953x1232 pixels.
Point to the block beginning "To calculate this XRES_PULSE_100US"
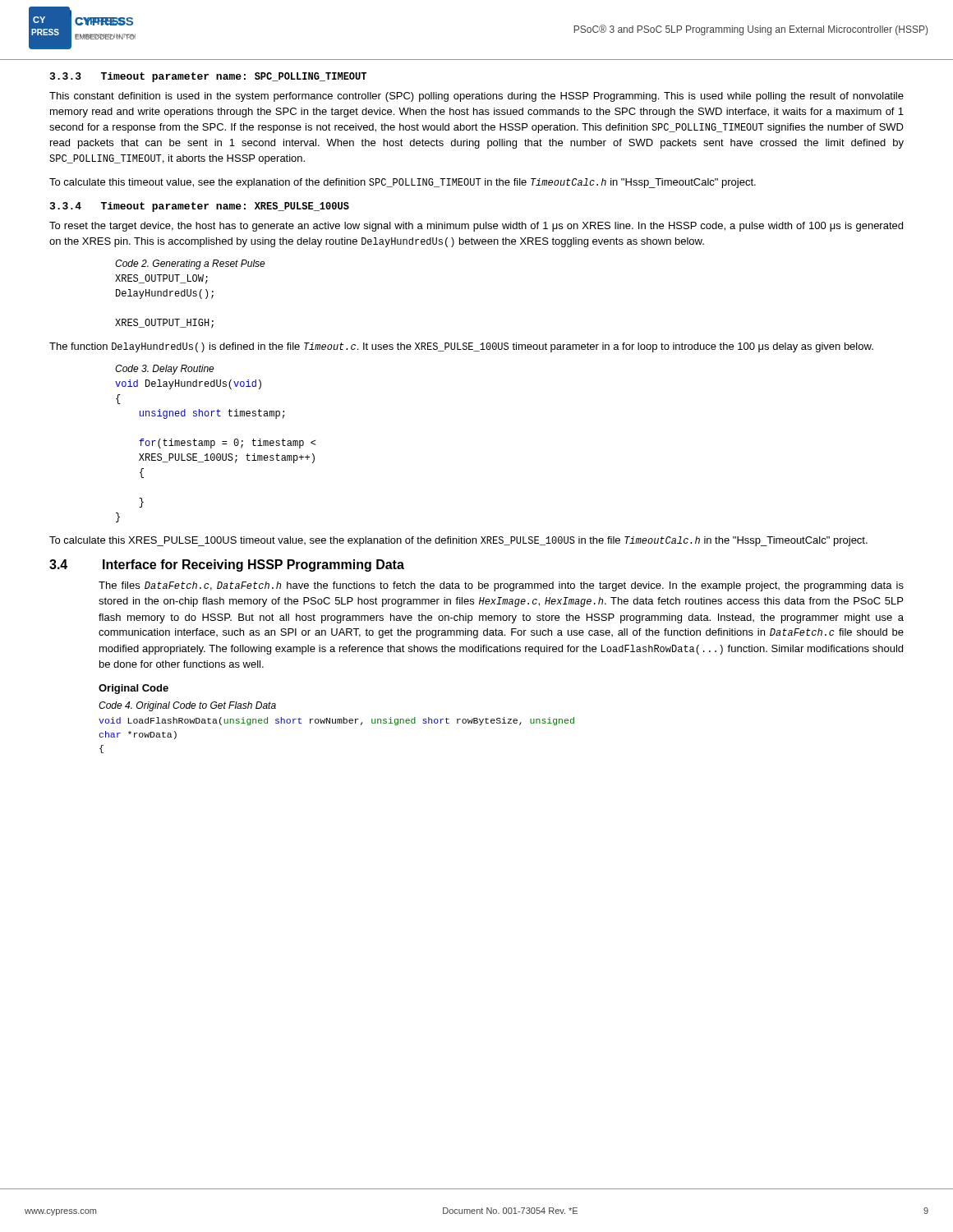point(476,541)
